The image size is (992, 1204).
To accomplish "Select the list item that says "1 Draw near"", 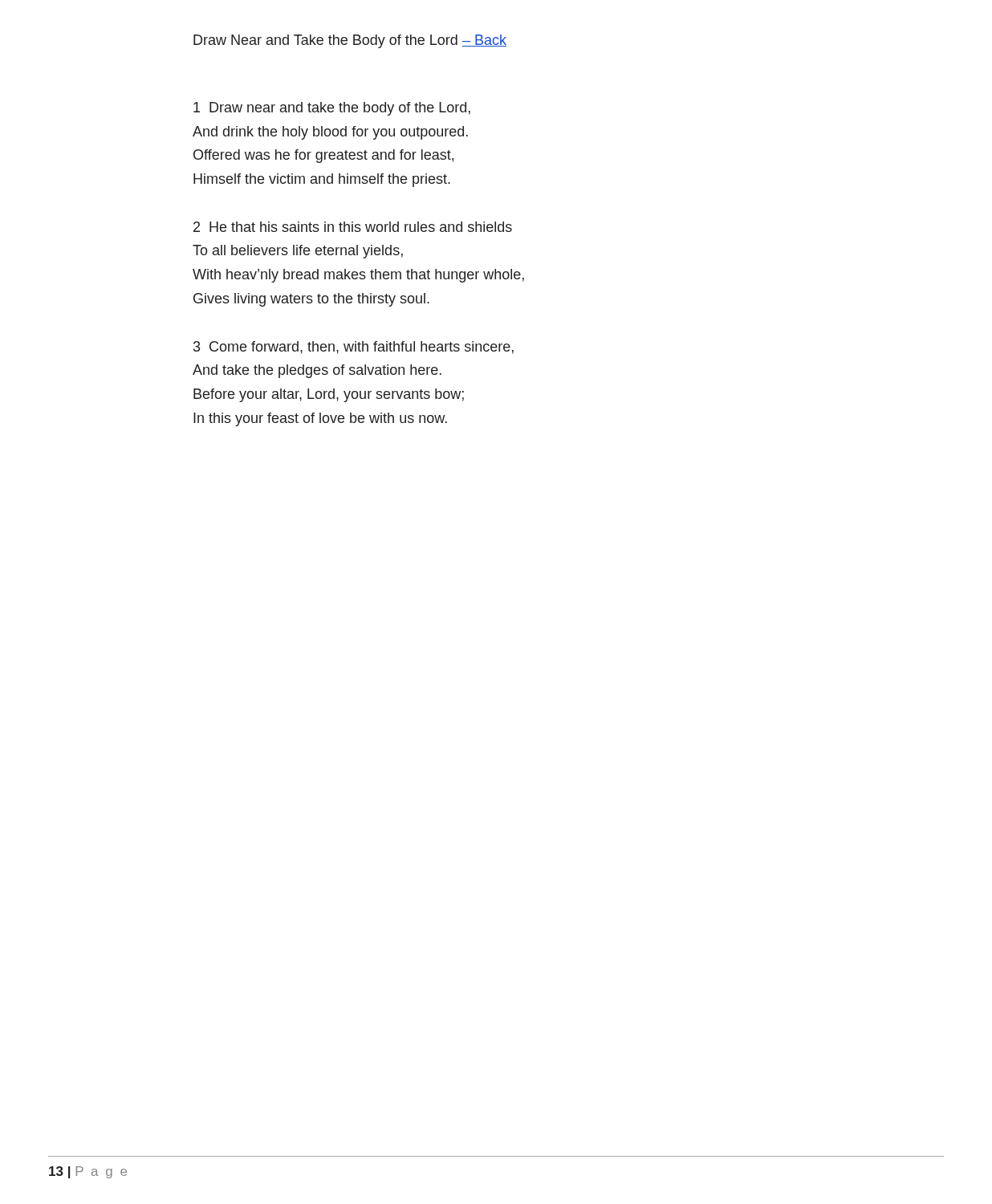I will [x=332, y=109].
